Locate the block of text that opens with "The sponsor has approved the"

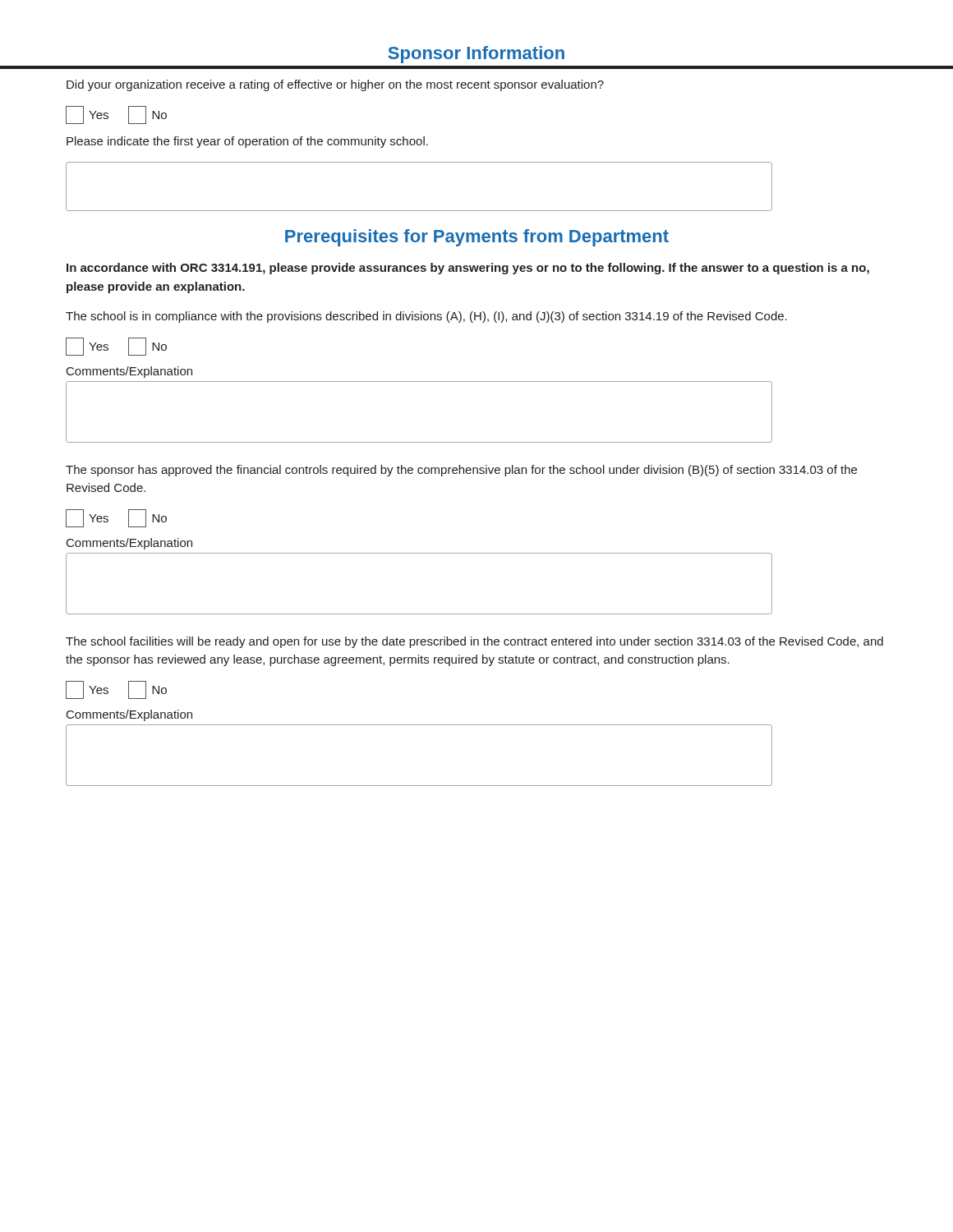click(462, 478)
